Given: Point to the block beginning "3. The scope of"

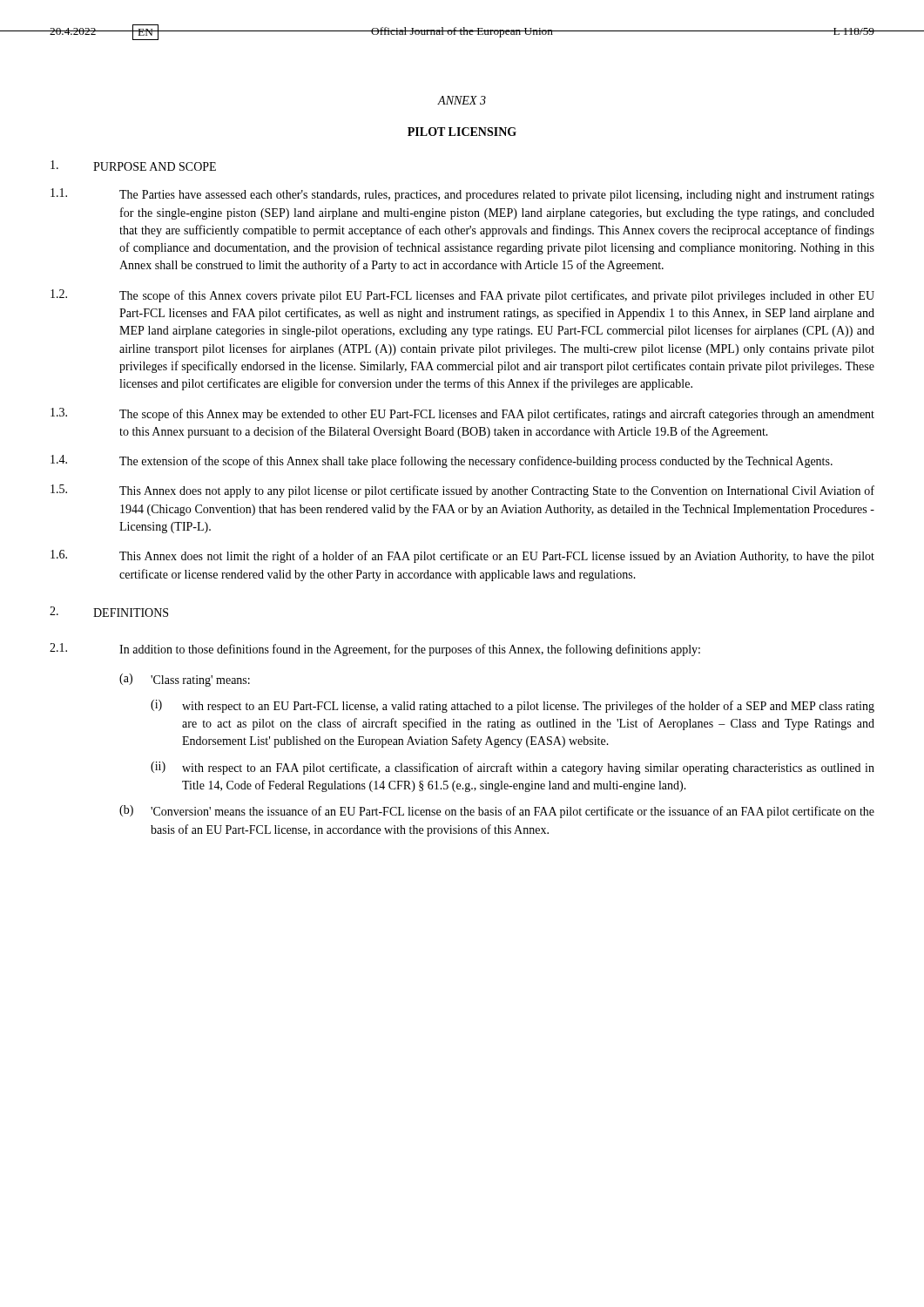Looking at the screenshot, I should click(x=462, y=423).
